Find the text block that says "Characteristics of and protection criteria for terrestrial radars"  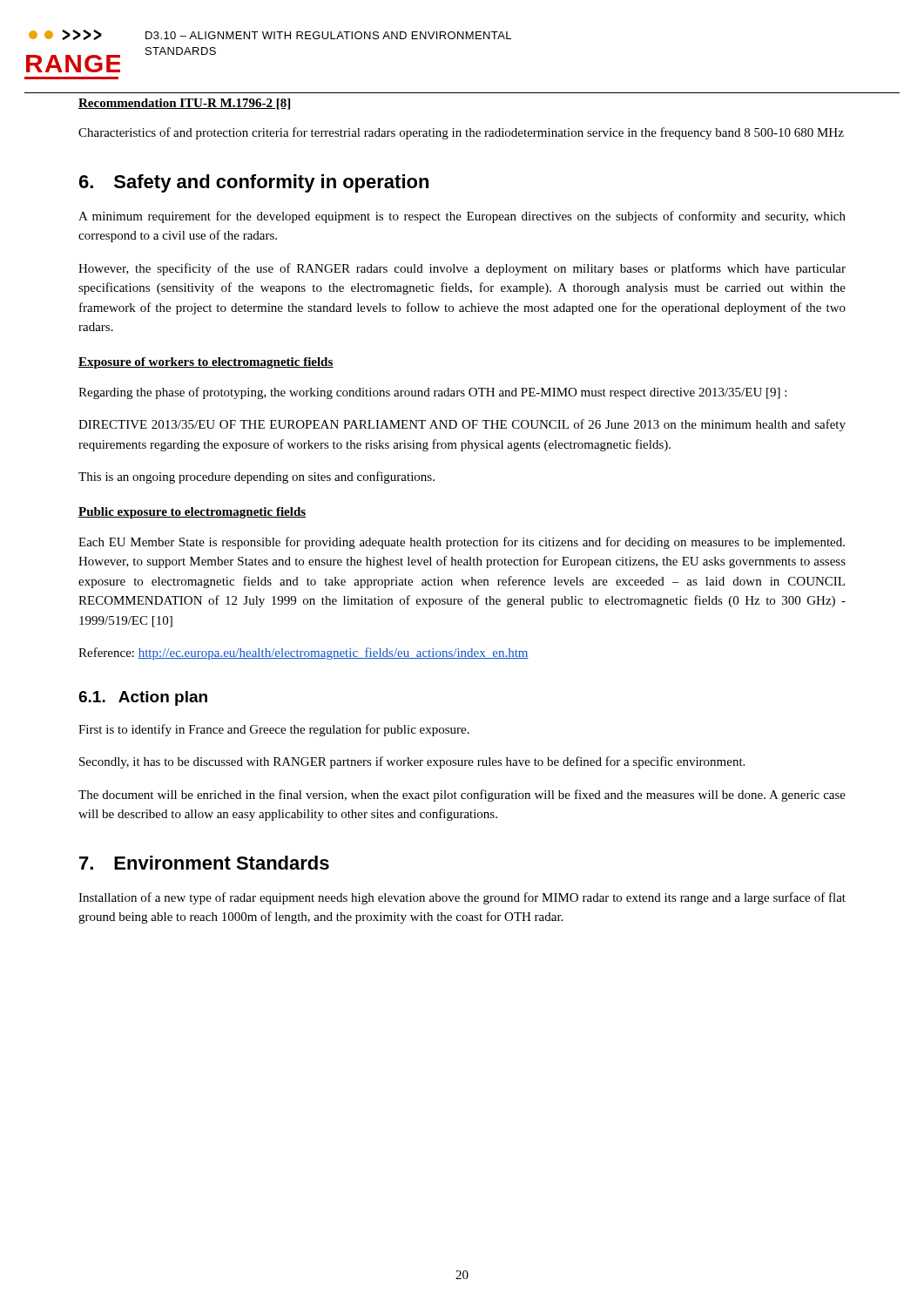pyautogui.click(x=462, y=133)
